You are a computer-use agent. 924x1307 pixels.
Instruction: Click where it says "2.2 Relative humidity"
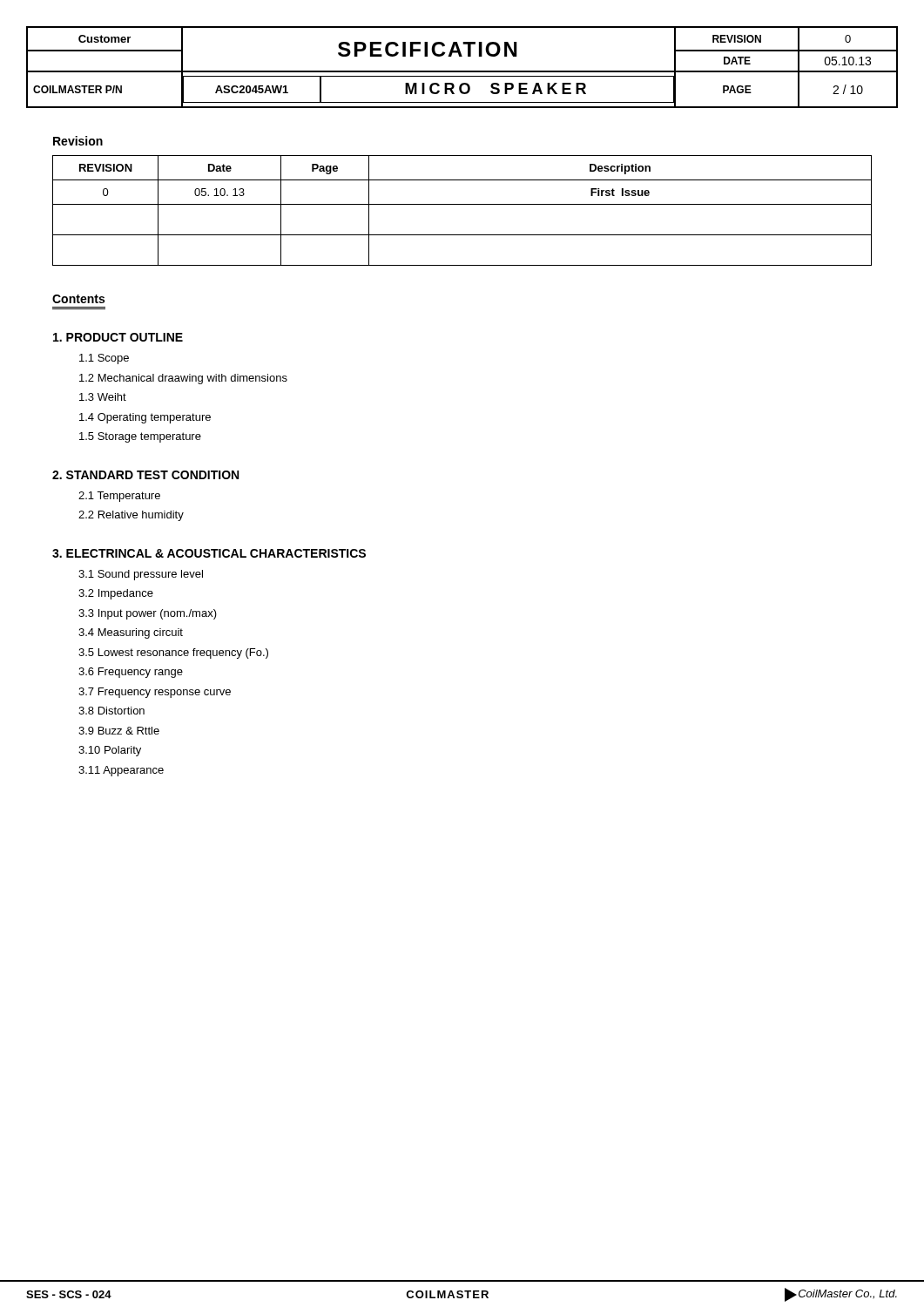[x=131, y=515]
